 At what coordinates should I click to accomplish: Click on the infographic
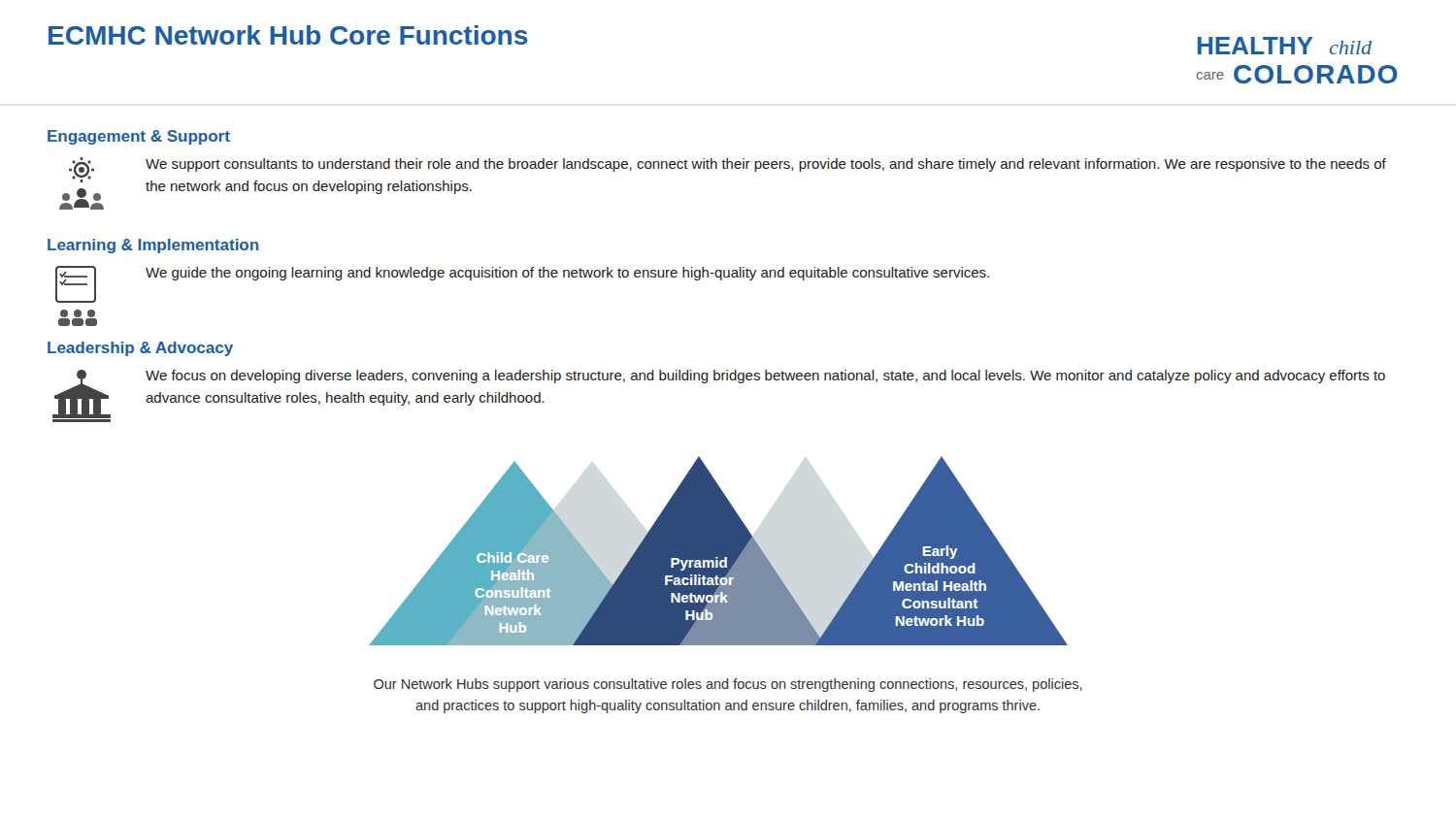pos(728,555)
